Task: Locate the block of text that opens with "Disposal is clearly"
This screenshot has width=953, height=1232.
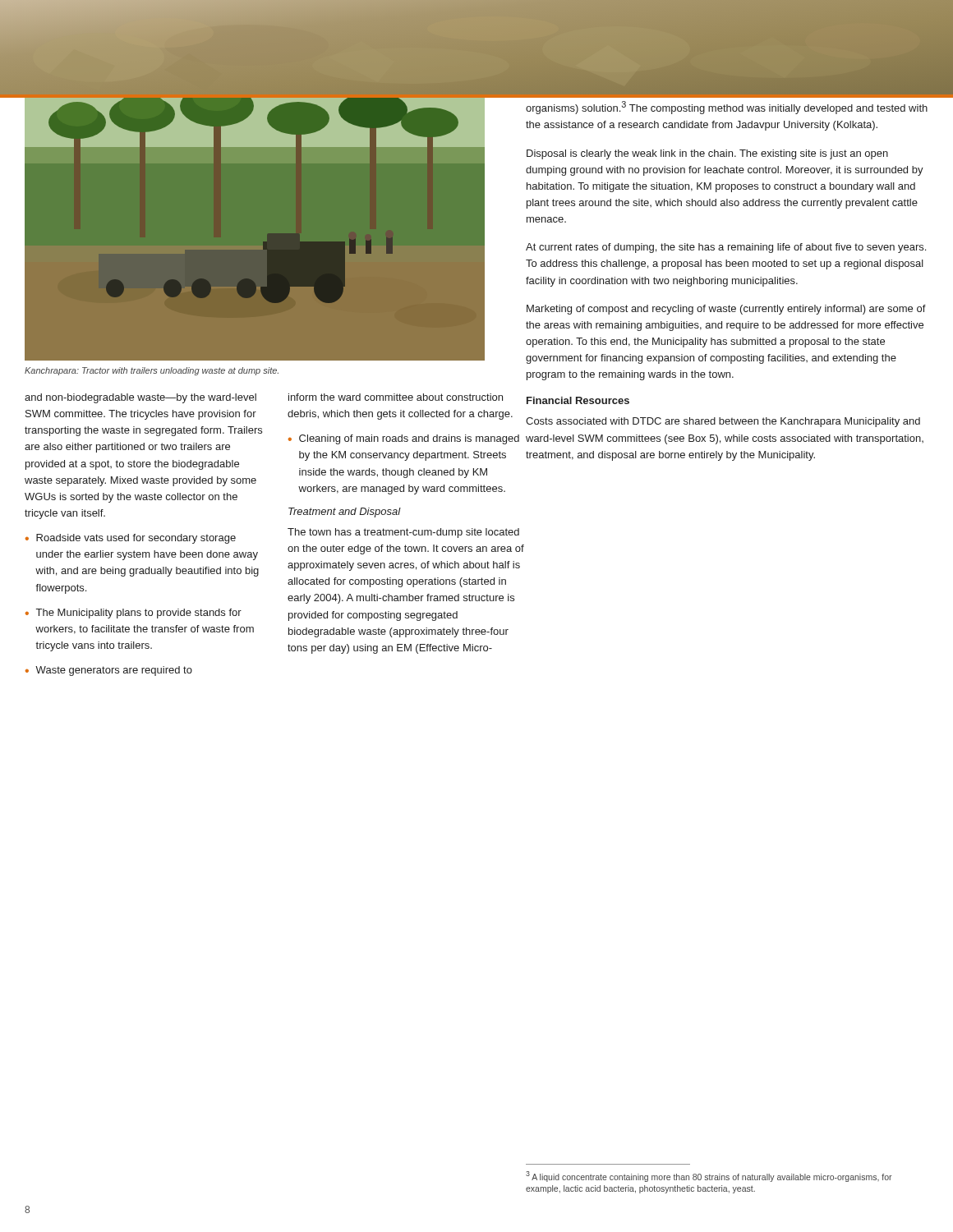Action: [x=724, y=186]
